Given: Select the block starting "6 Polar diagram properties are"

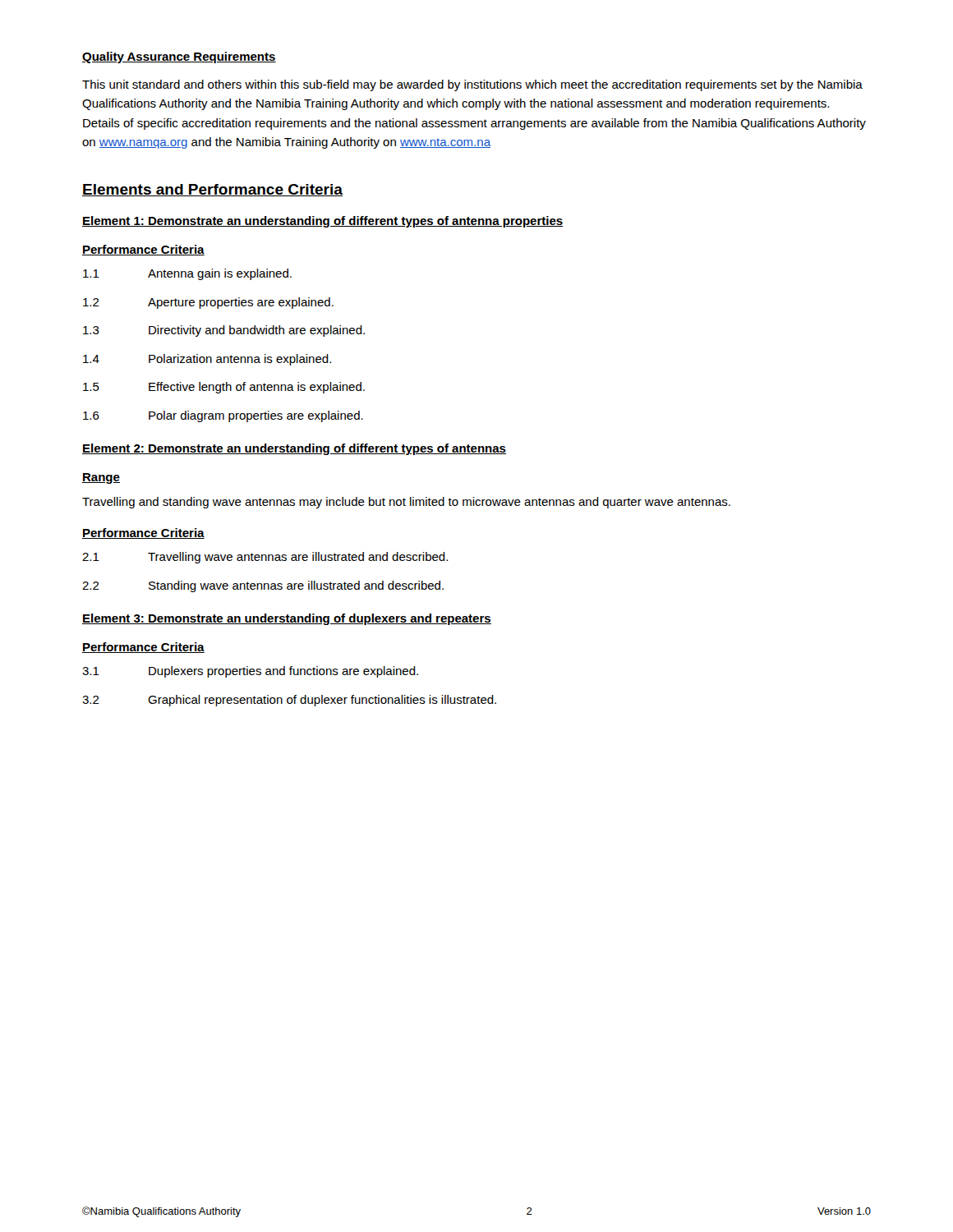Looking at the screenshot, I should pyautogui.click(x=223, y=416).
